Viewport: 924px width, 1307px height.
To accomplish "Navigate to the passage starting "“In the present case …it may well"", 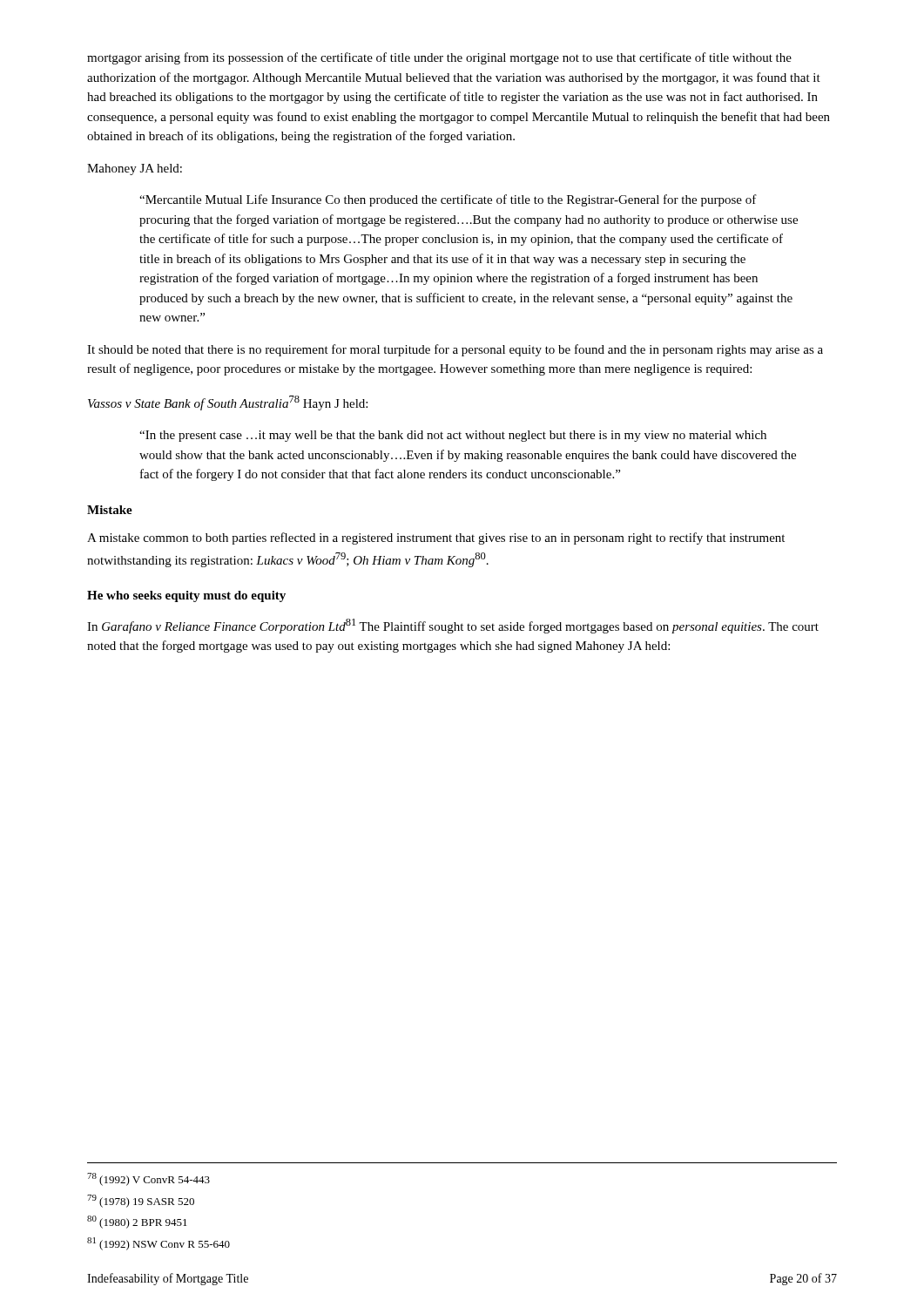I will click(468, 454).
